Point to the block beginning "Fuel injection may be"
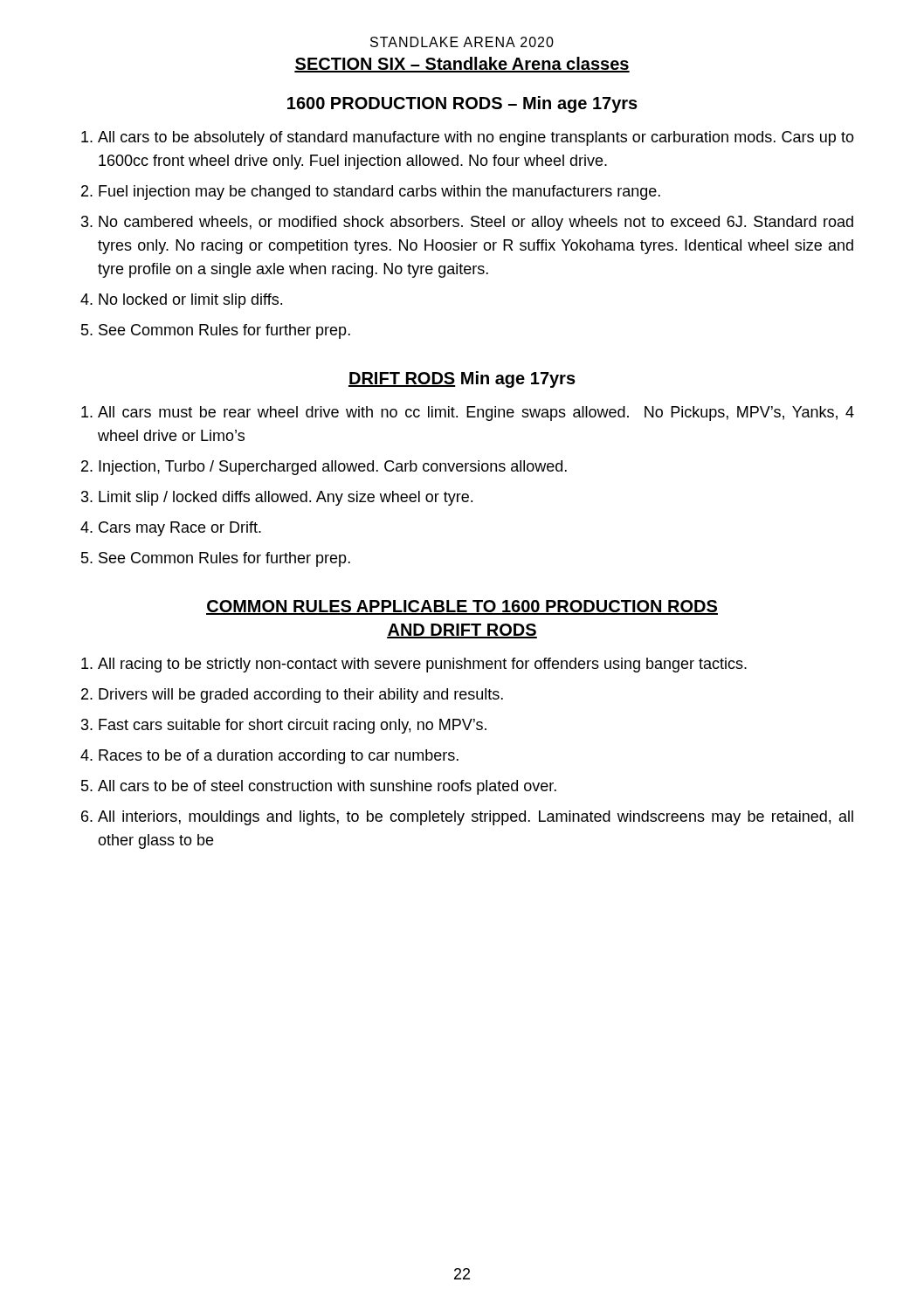Viewport: 924px width, 1310px height. point(380,191)
